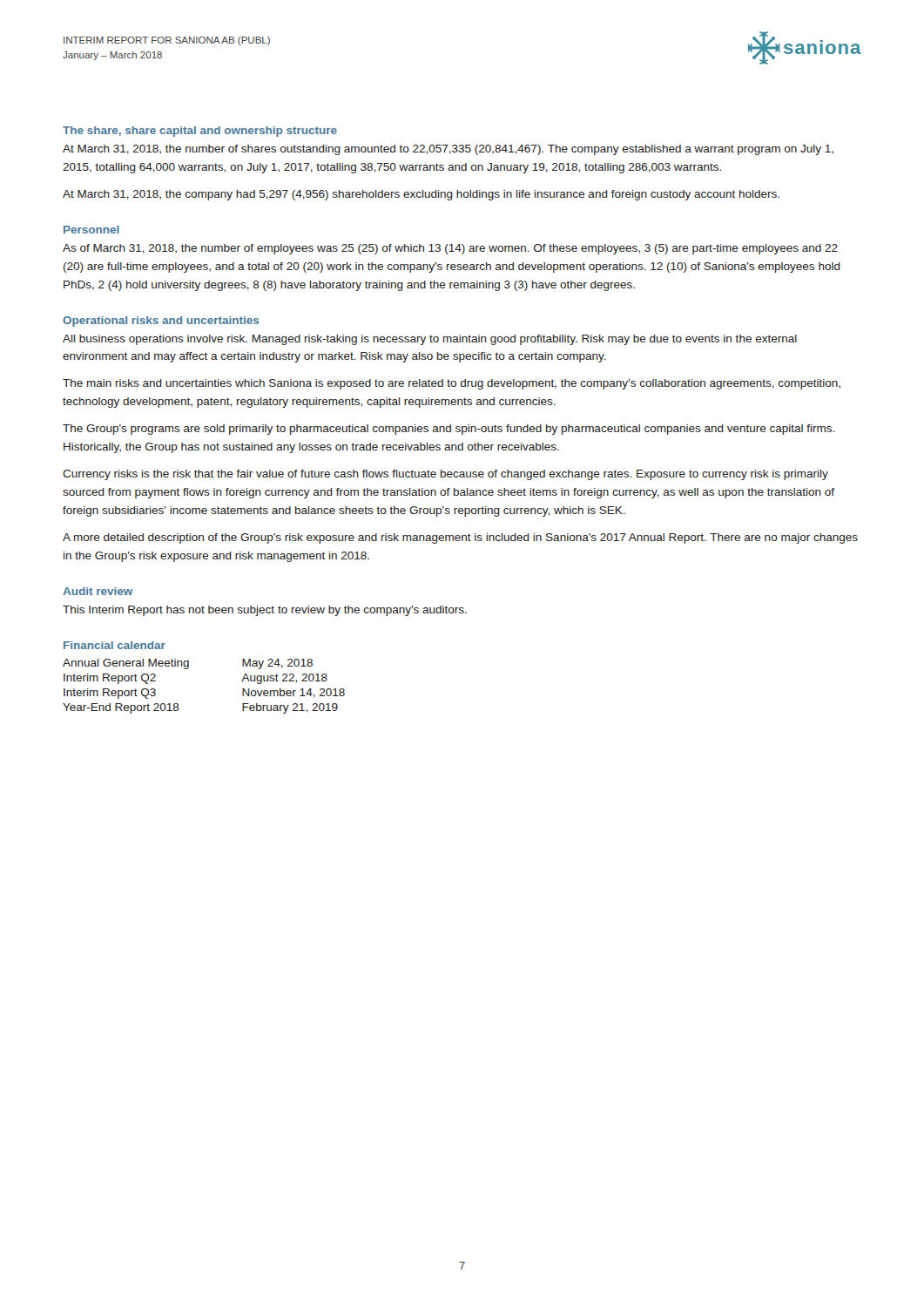Find the block on this page that starts "Currency risks is the"

point(449,492)
